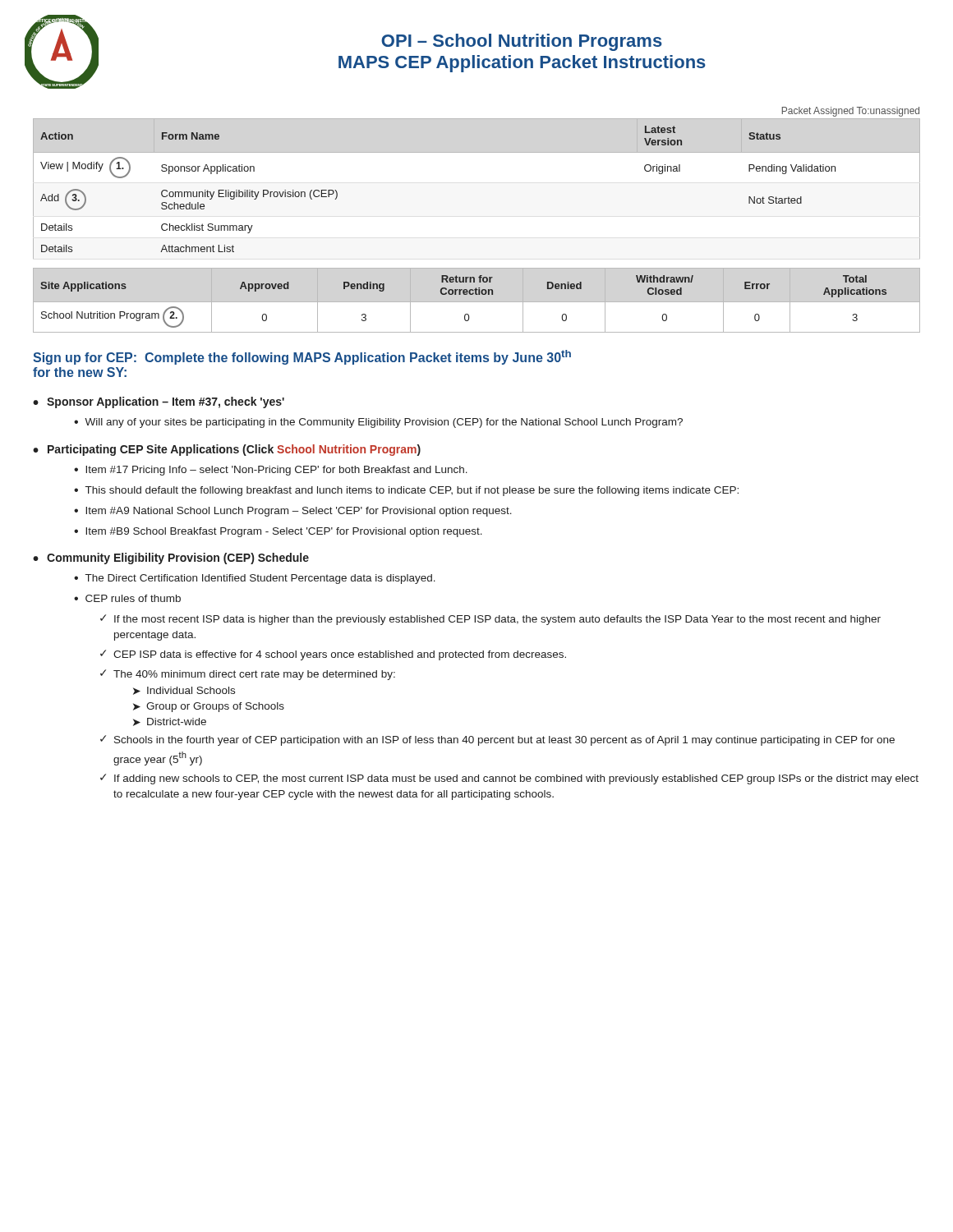
Task: Click on the list item with the text "✓ If adding new schools"
Action: [509, 786]
